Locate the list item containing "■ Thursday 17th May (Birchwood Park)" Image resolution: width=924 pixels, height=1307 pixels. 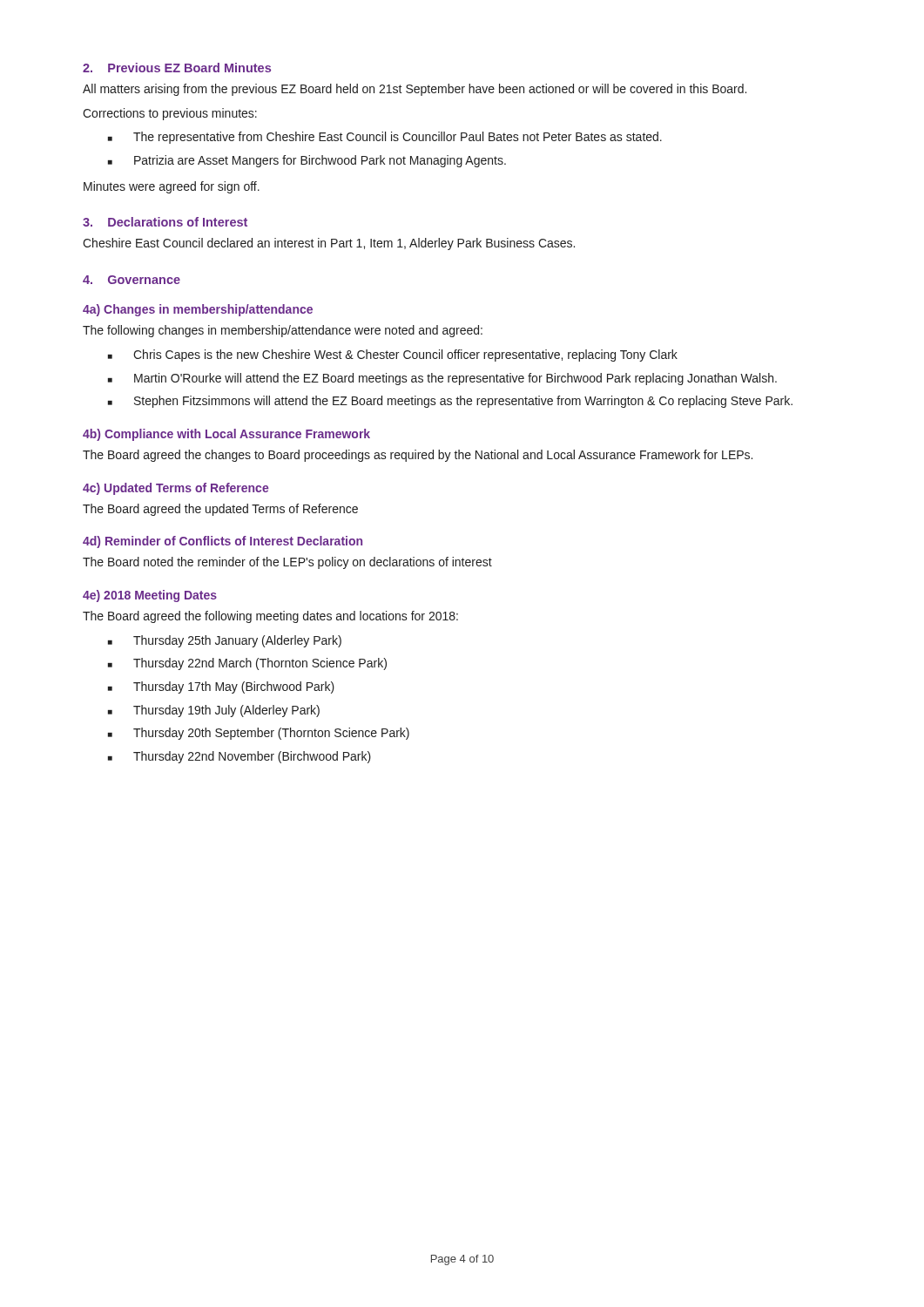click(221, 687)
